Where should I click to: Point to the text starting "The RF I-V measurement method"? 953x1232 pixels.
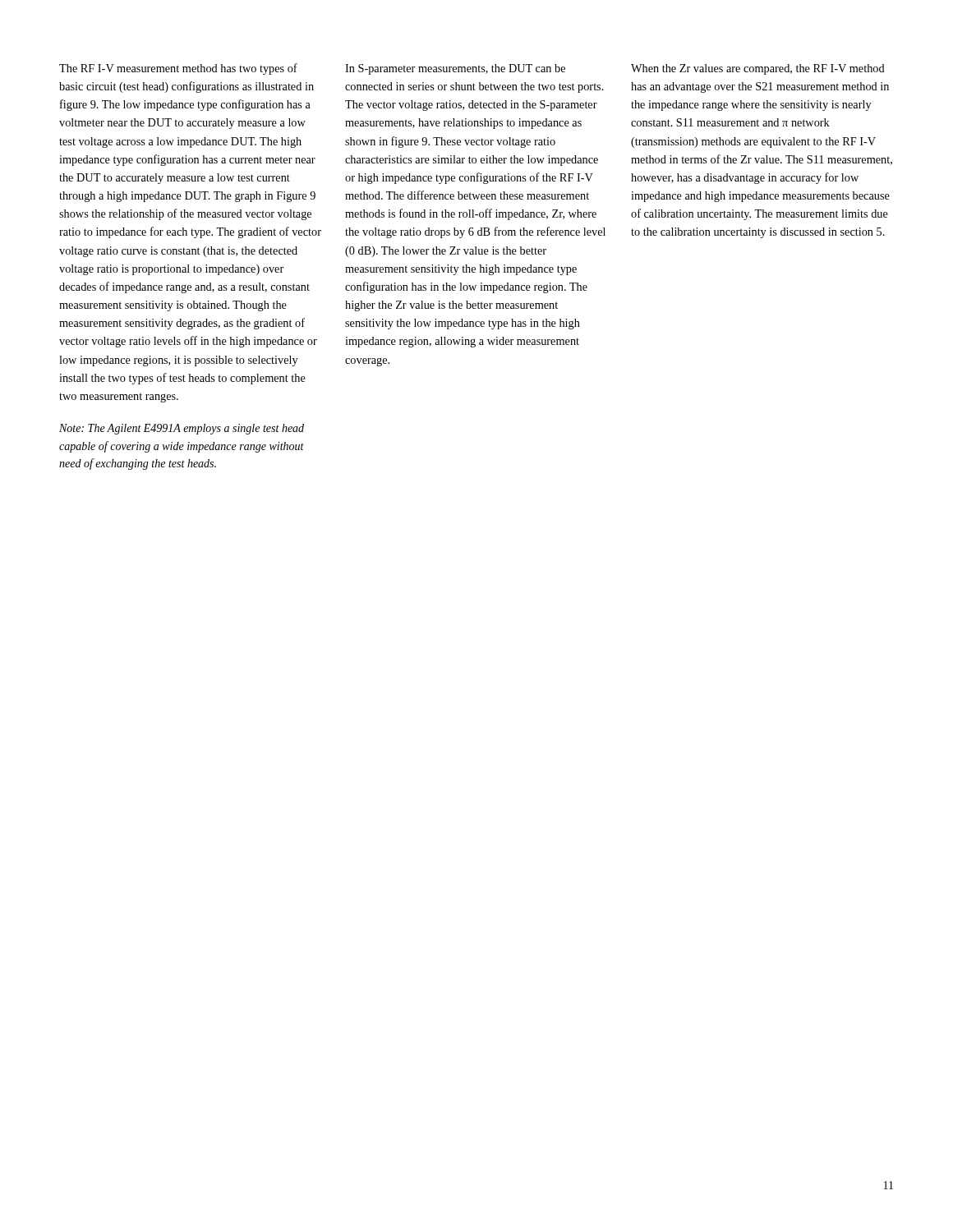[x=191, y=232]
